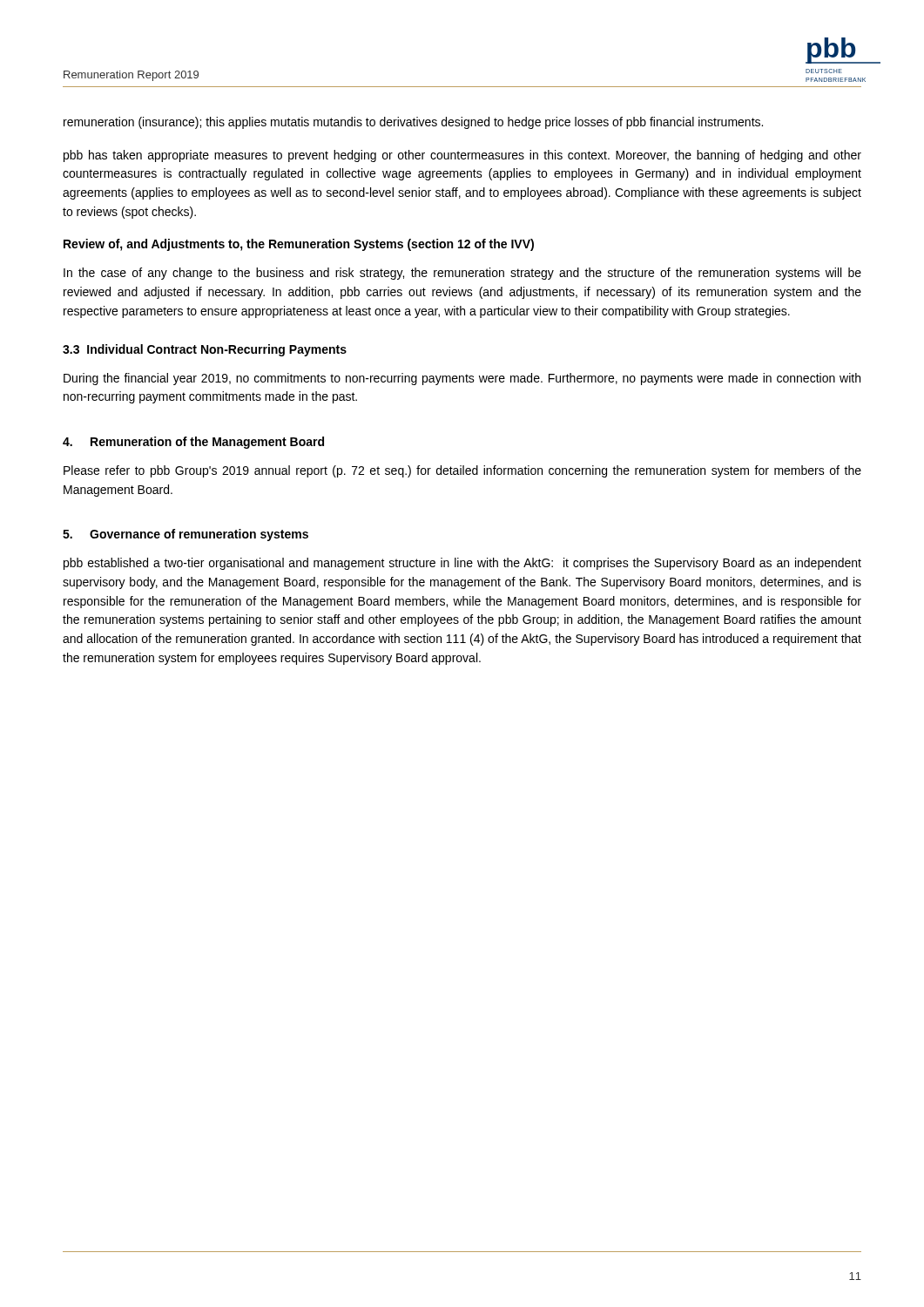Locate the block of text that opens with "pbb established a two-tier"
This screenshot has height=1307, width=924.
462,610
